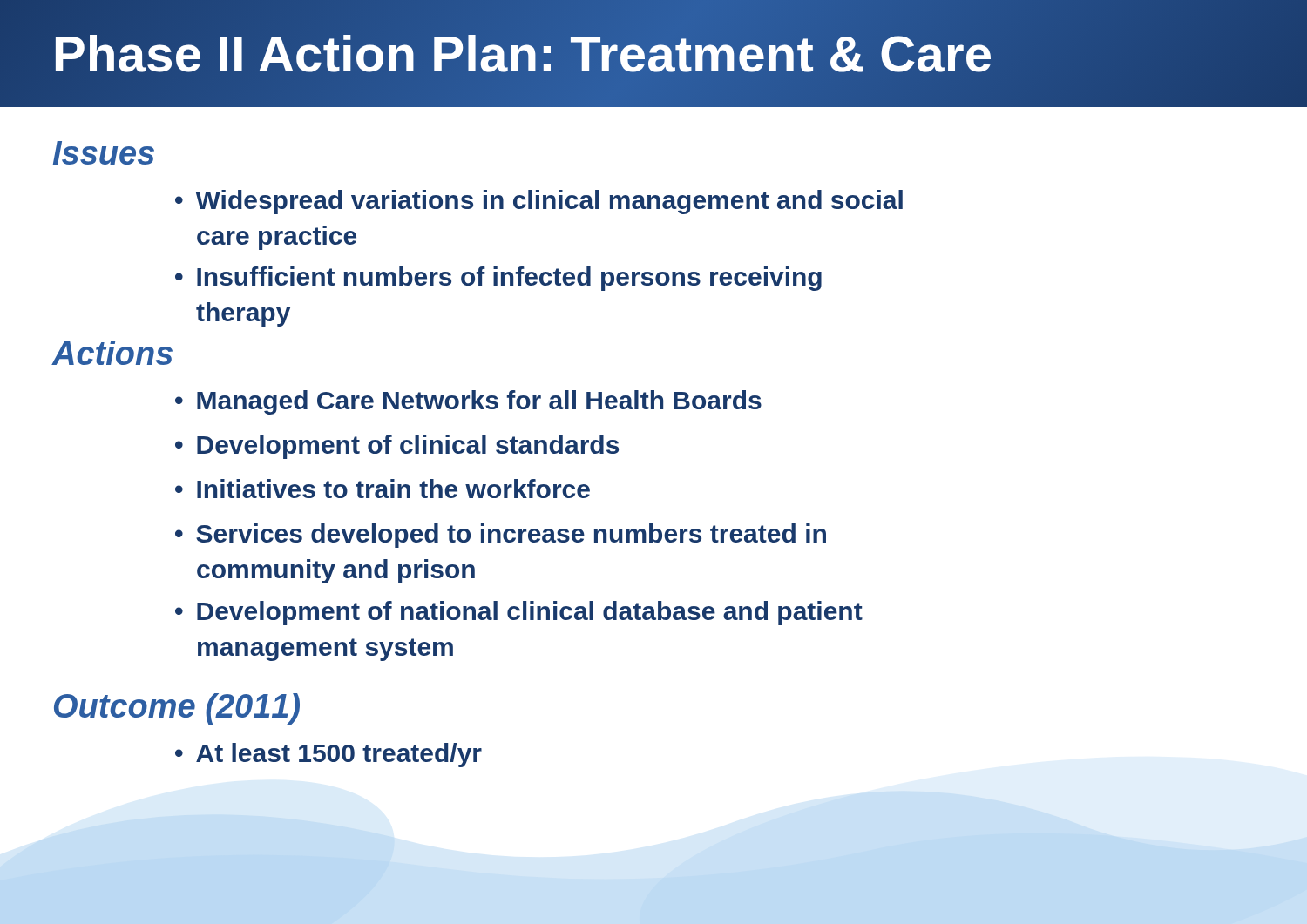Point to the block beginning "•Services developed to"
This screenshot has height=924, width=1307.
pos(501,551)
